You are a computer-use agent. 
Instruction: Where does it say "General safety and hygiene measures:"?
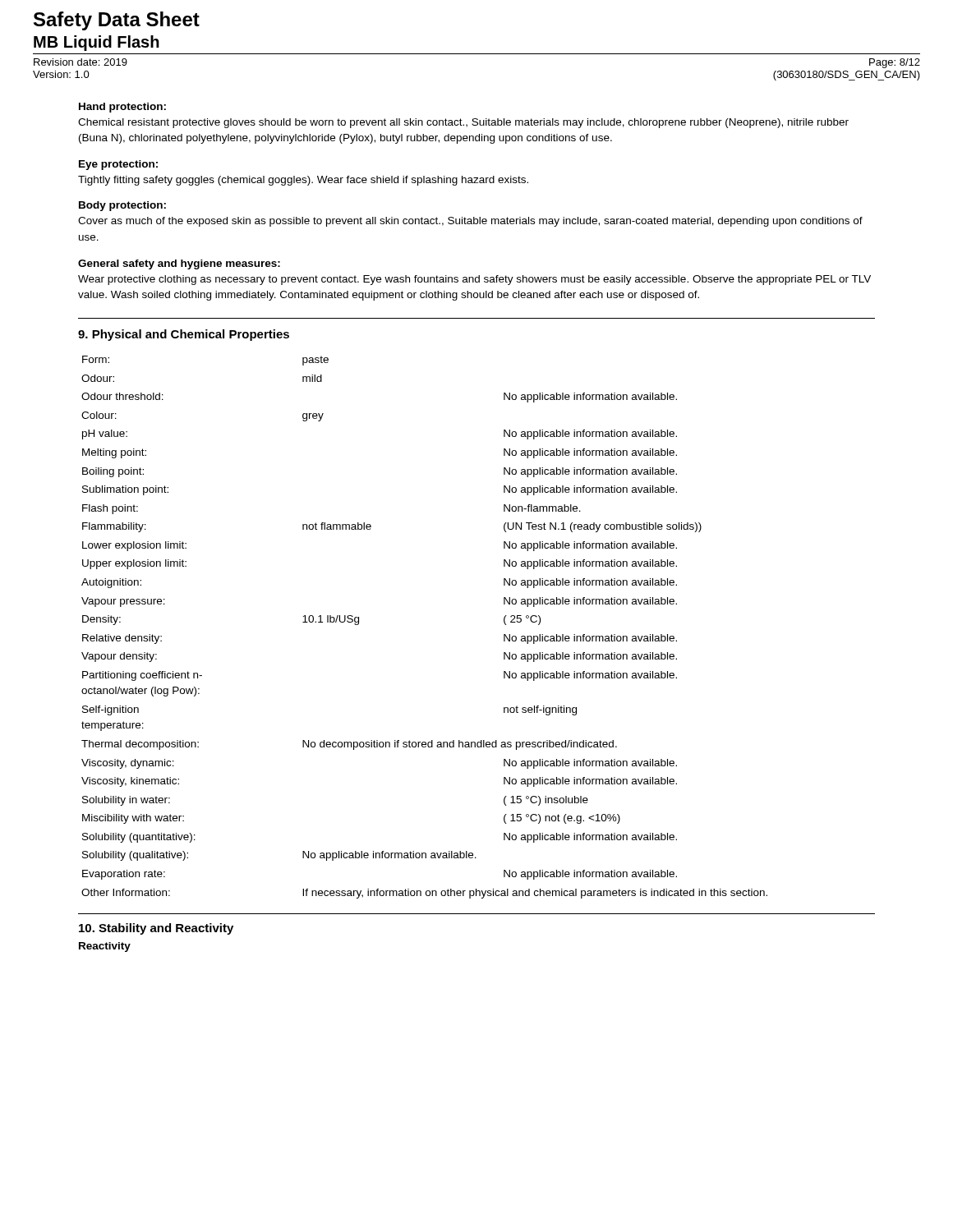coord(179,263)
